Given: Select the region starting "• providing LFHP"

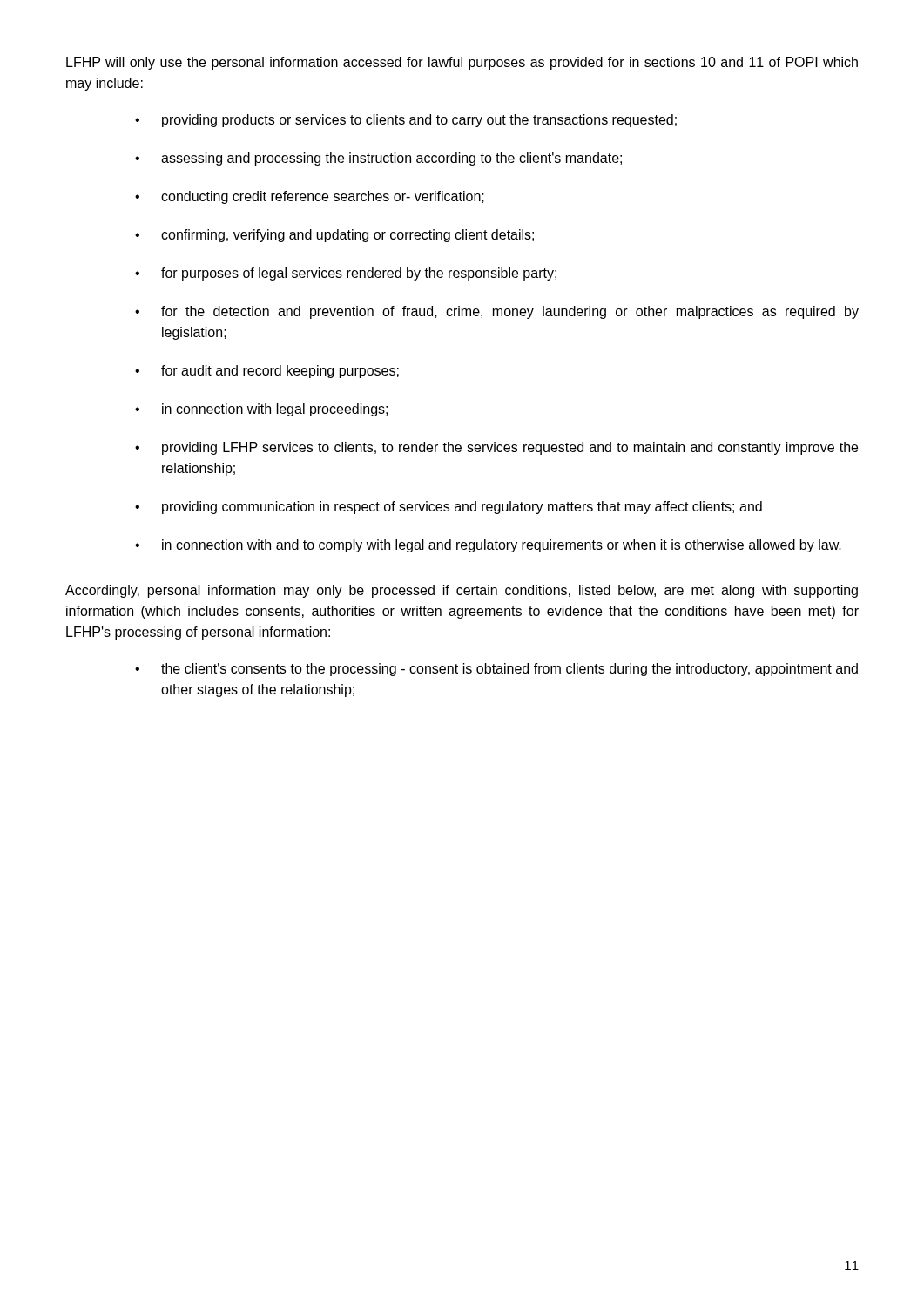Looking at the screenshot, I should (x=497, y=458).
